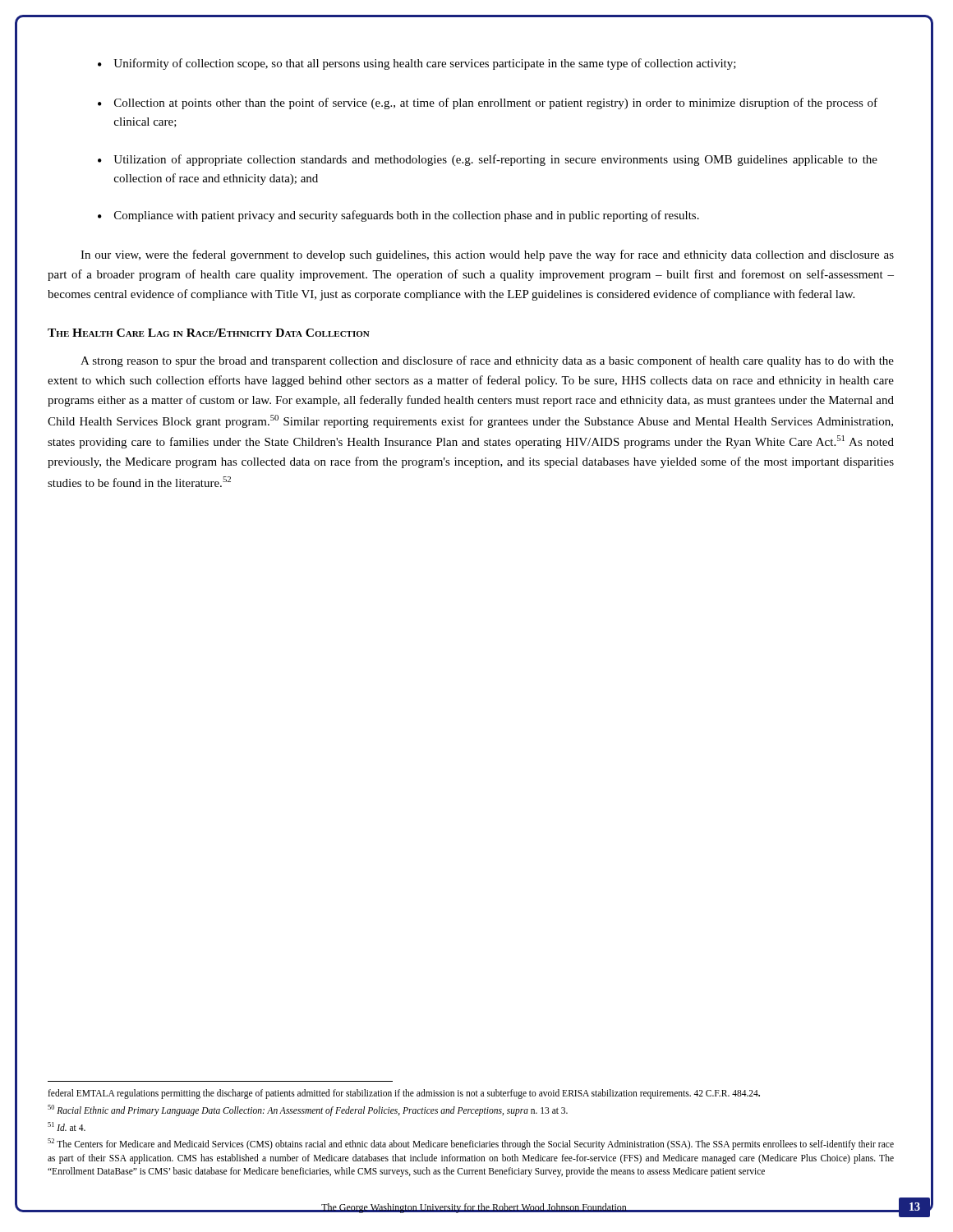Find the footnote with the text "52 The Centers for Medicare and Medicaid Services"
The height and width of the screenshot is (1232, 953).
coord(471,1157)
